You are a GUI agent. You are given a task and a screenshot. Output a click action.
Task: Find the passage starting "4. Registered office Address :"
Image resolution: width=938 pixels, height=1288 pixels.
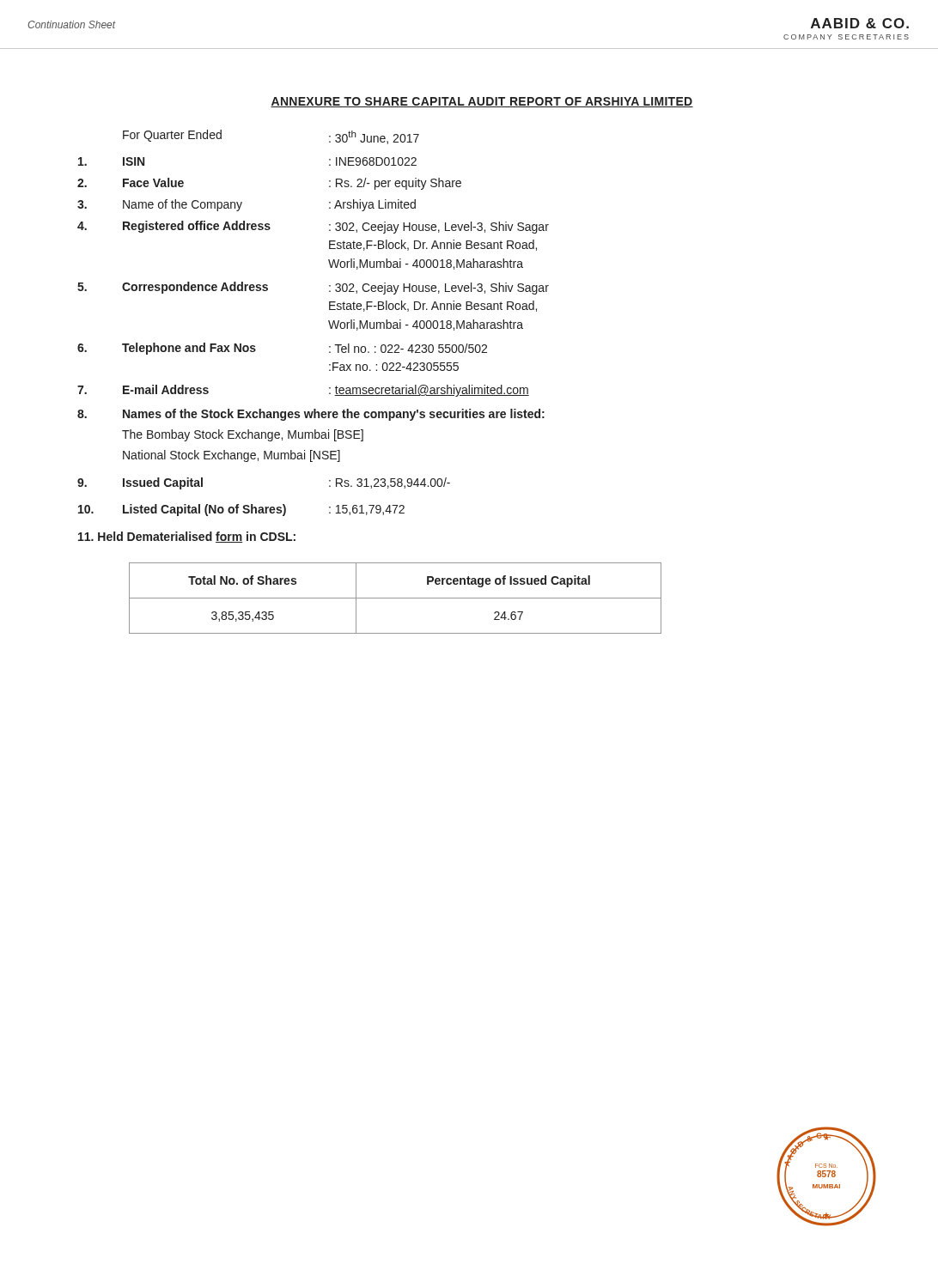pos(482,246)
